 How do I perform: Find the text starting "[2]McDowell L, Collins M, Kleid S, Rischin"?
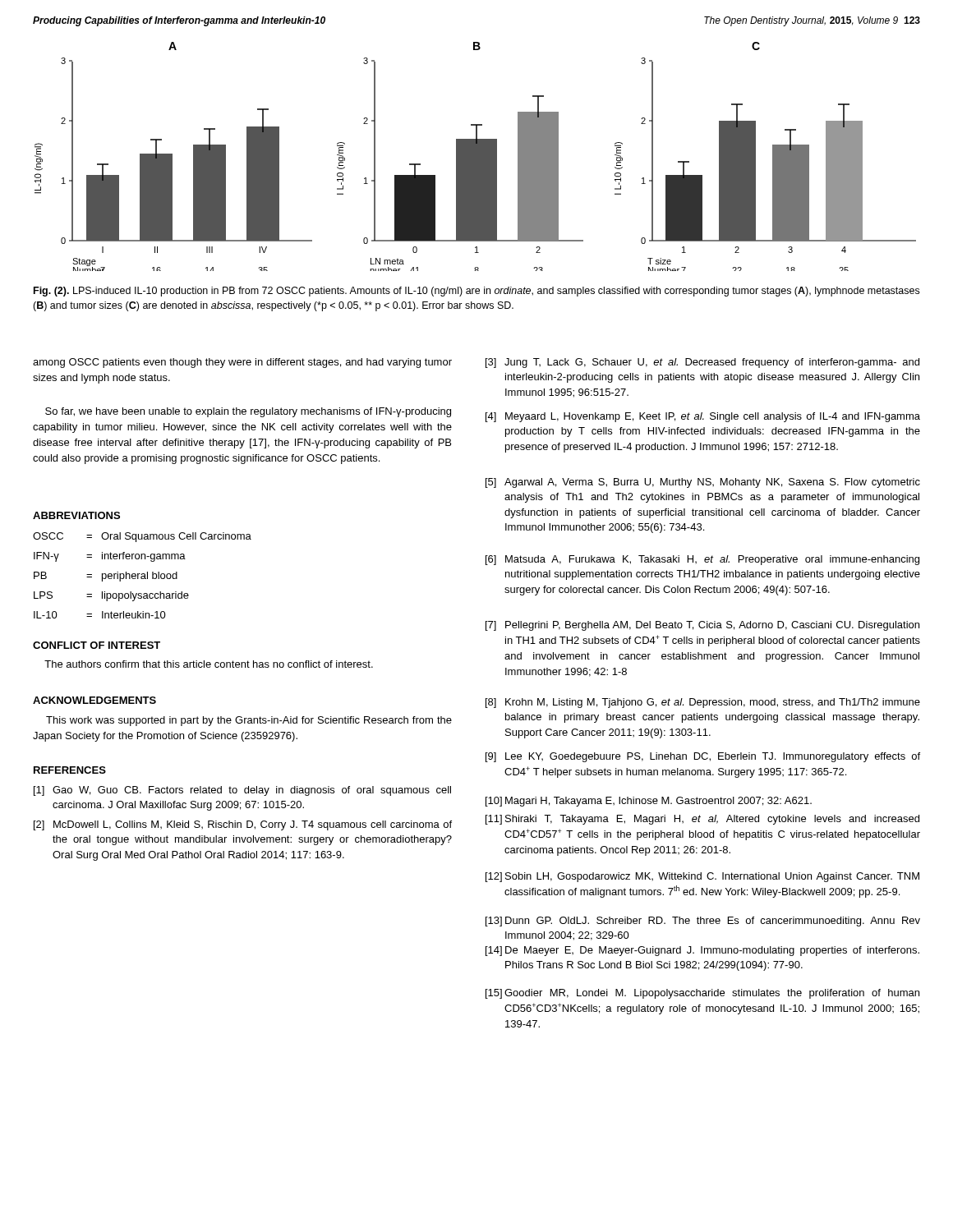click(242, 840)
